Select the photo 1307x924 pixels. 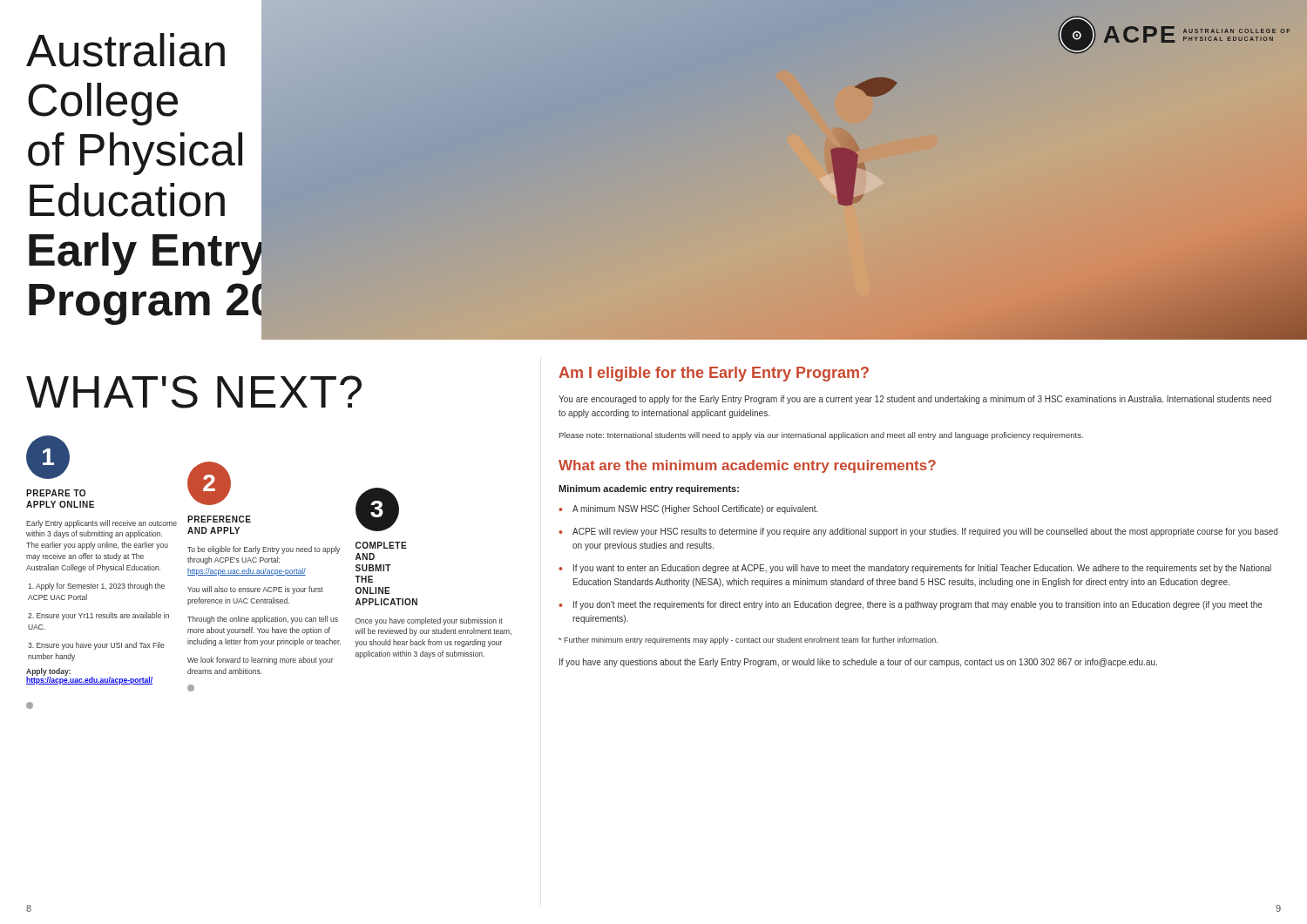pos(784,170)
